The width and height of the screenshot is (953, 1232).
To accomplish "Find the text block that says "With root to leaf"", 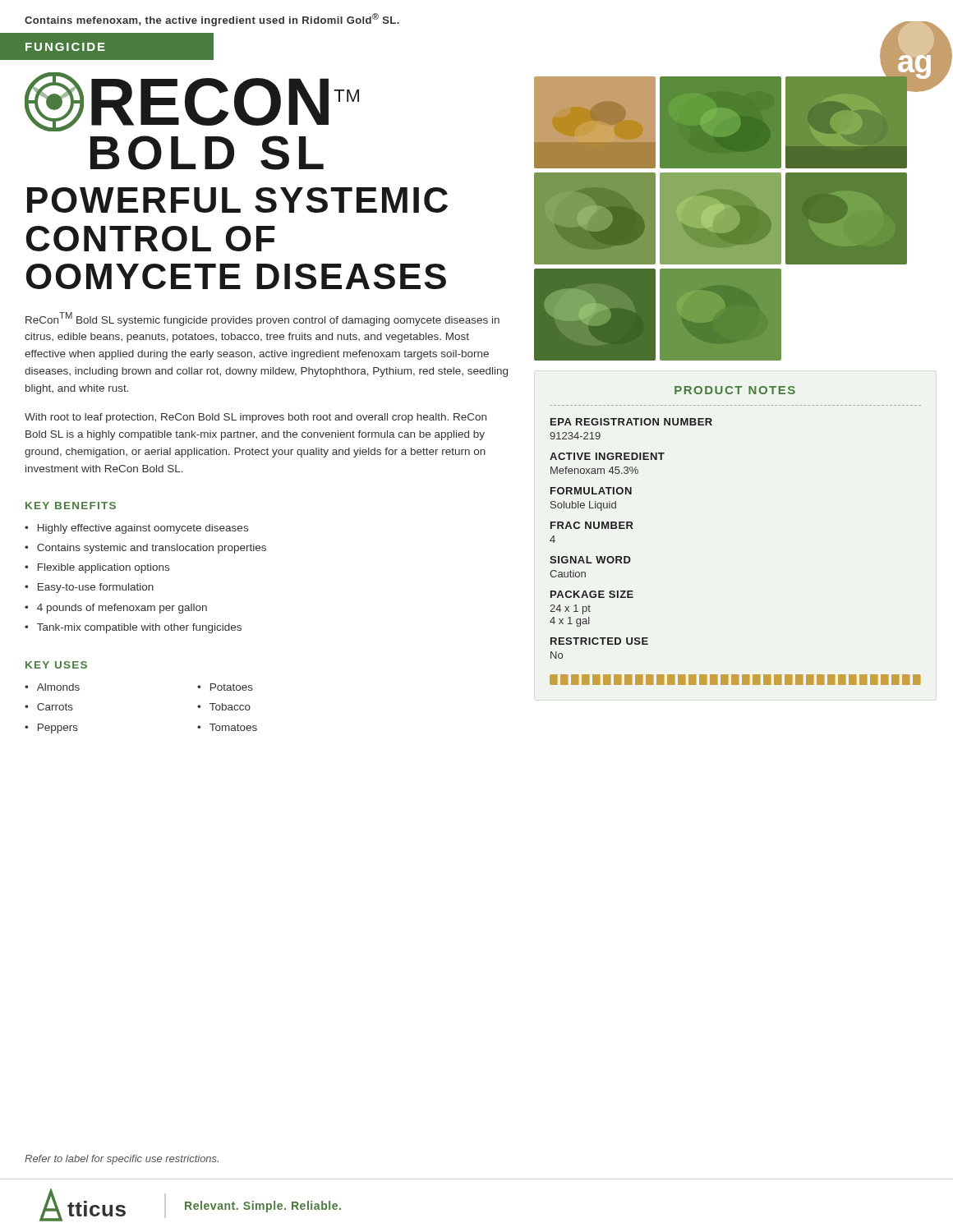I will [256, 443].
